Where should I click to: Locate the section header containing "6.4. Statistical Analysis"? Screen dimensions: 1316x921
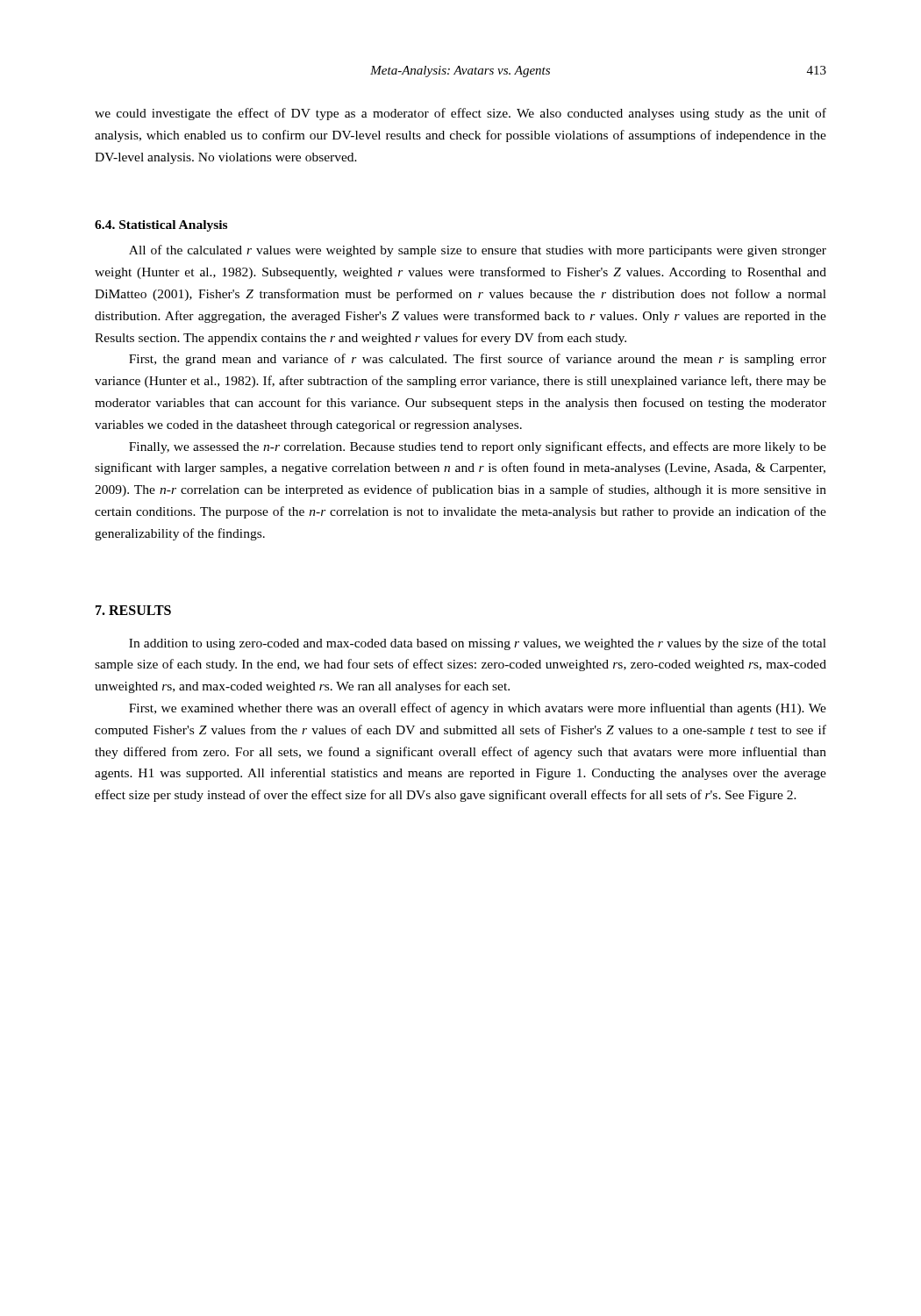point(161,225)
